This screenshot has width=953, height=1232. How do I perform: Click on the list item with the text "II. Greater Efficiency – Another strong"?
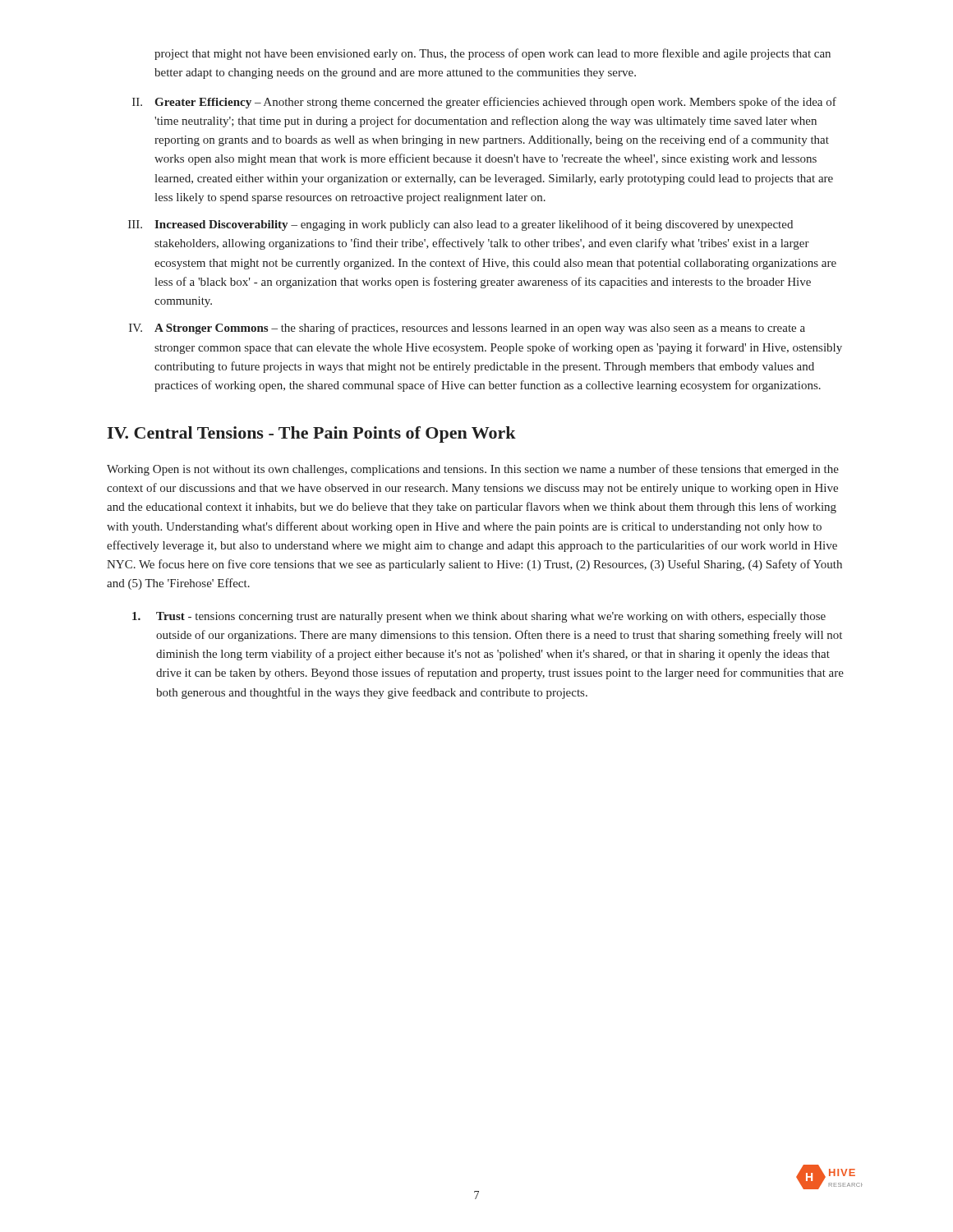(x=476, y=150)
